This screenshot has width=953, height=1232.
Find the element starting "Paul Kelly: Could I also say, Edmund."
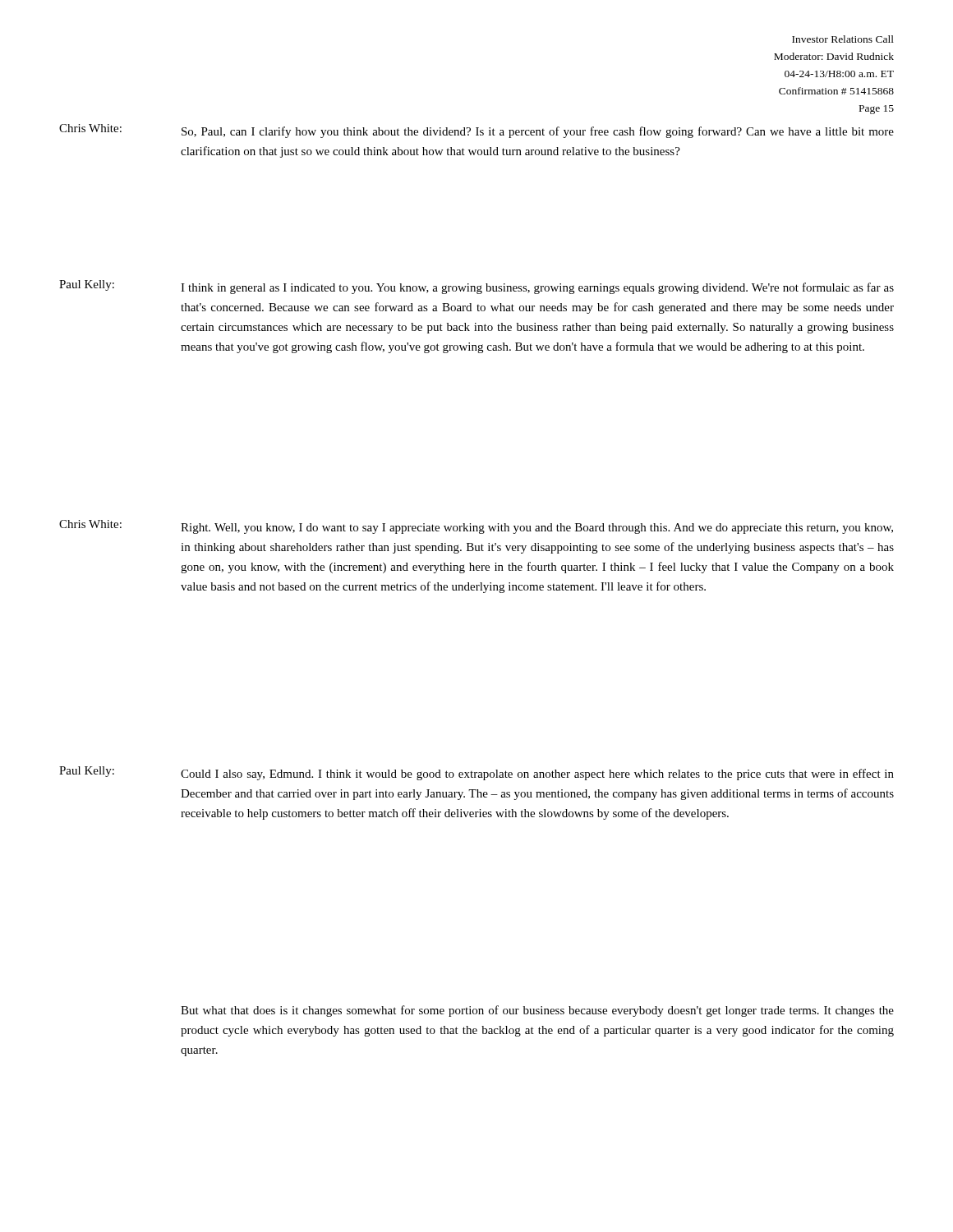tap(476, 793)
